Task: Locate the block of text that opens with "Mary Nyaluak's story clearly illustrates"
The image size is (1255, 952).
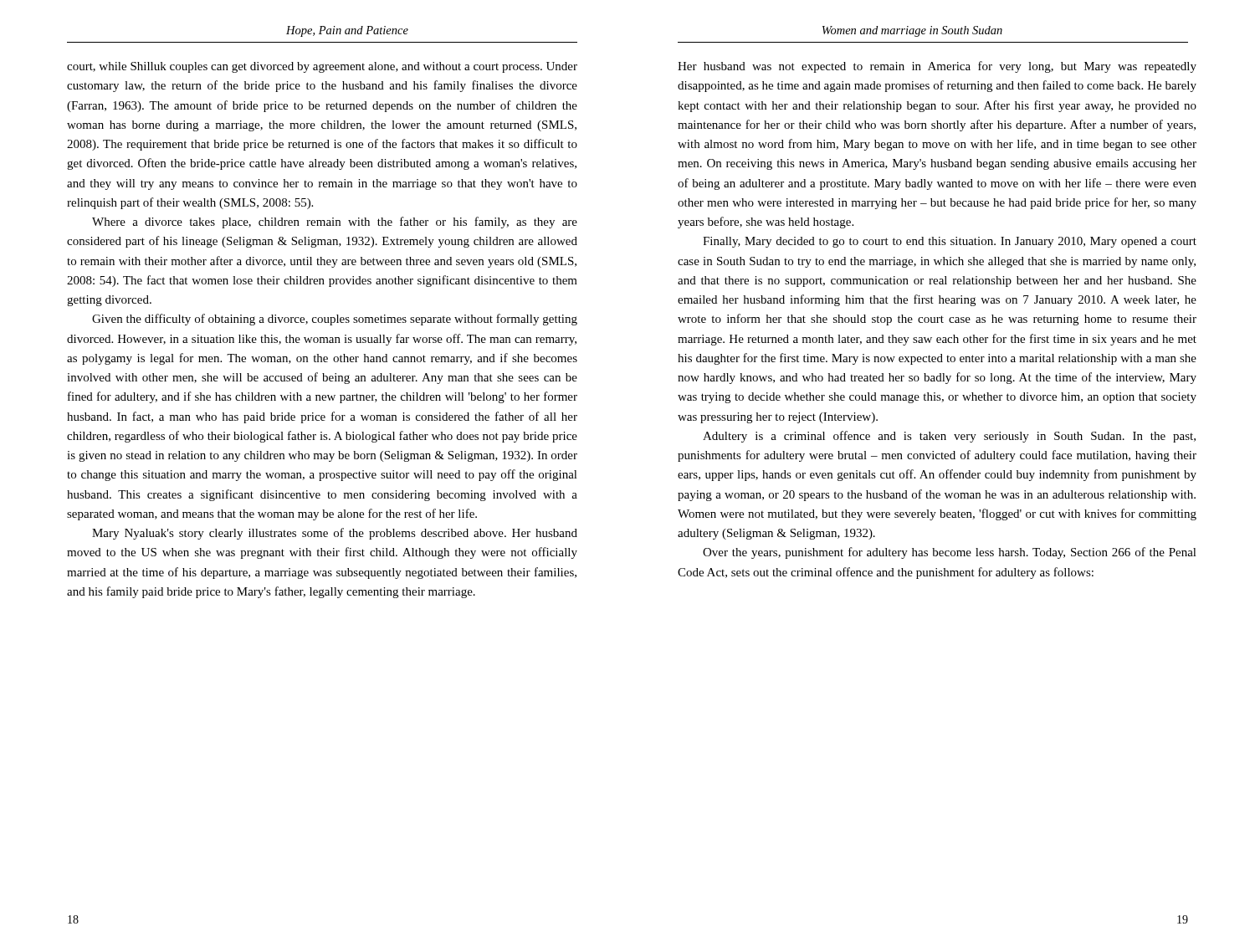Action: coord(322,563)
